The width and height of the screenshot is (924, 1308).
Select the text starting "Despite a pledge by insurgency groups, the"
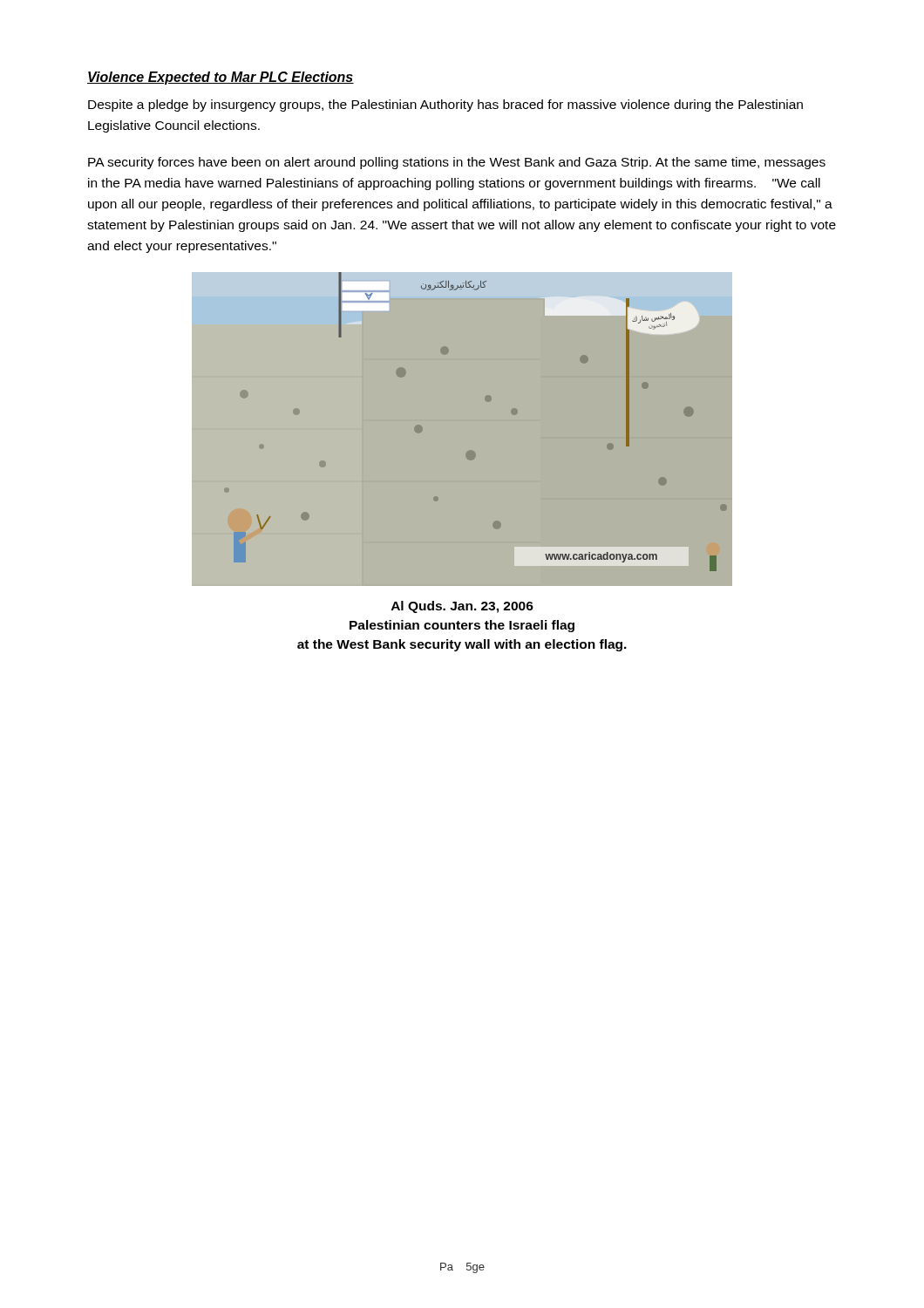[x=445, y=115]
